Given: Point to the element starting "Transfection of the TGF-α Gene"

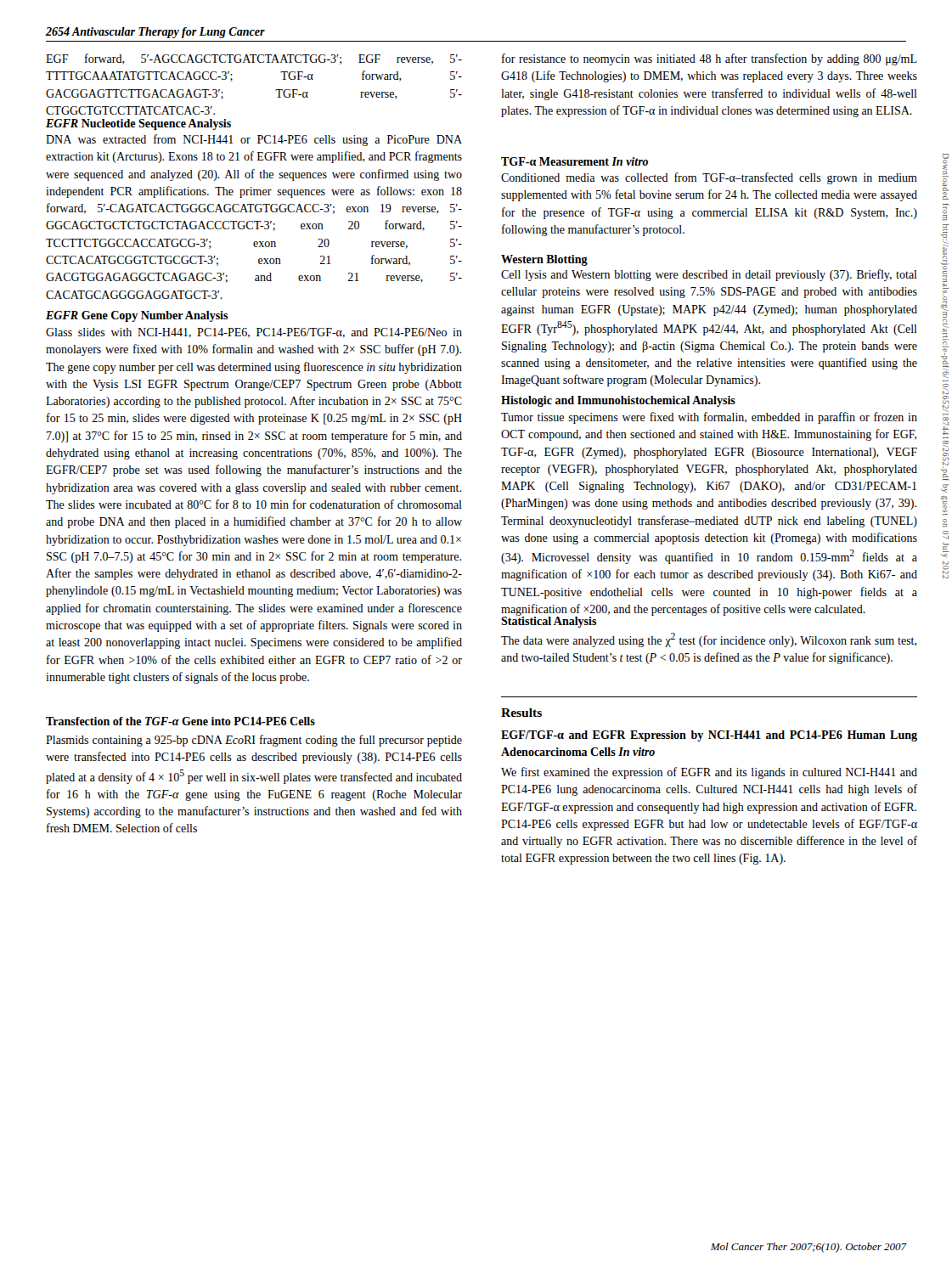Looking at the screenshot, I should click(x=254, y=722).
